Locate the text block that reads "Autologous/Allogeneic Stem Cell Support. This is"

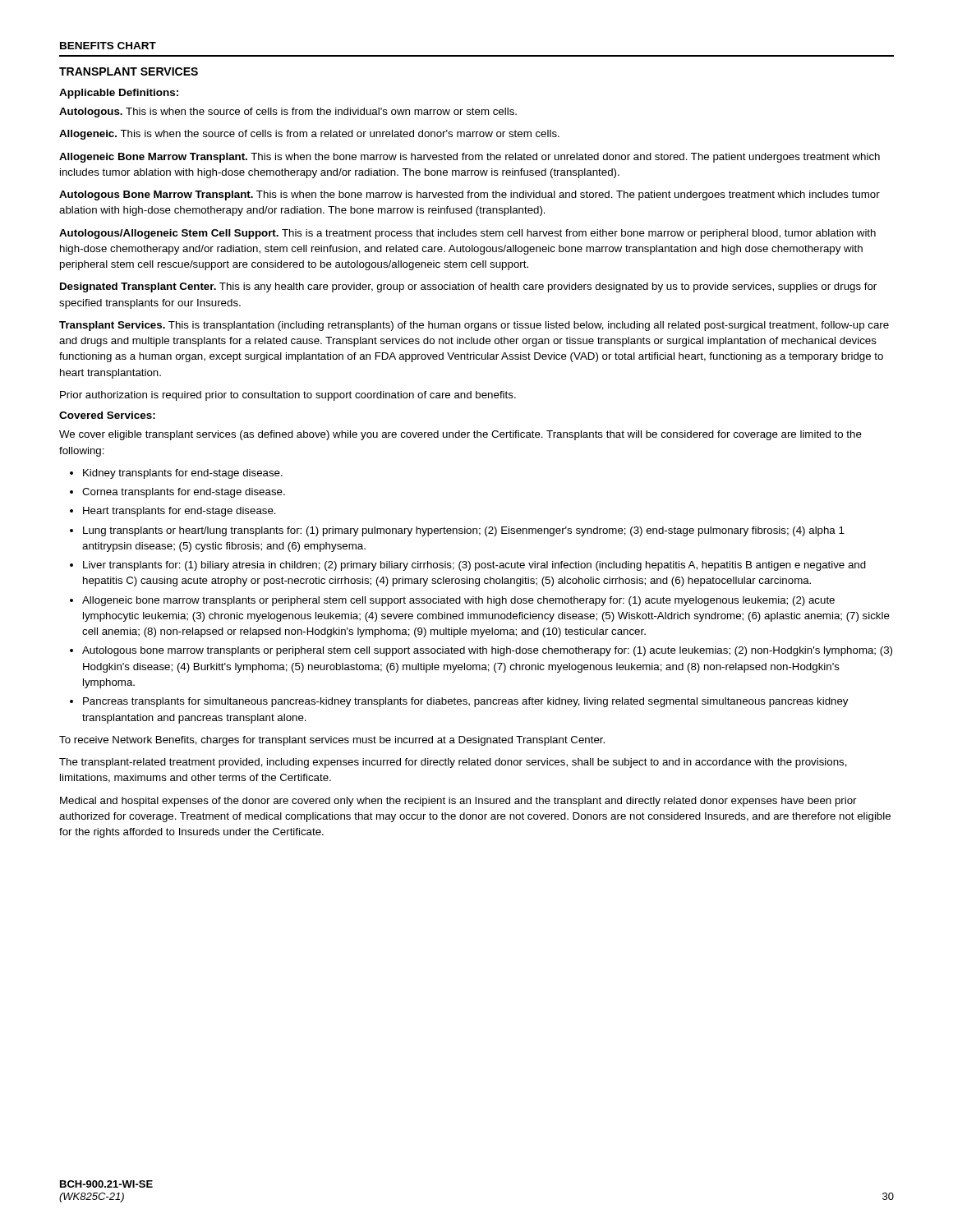coord(468,248)
